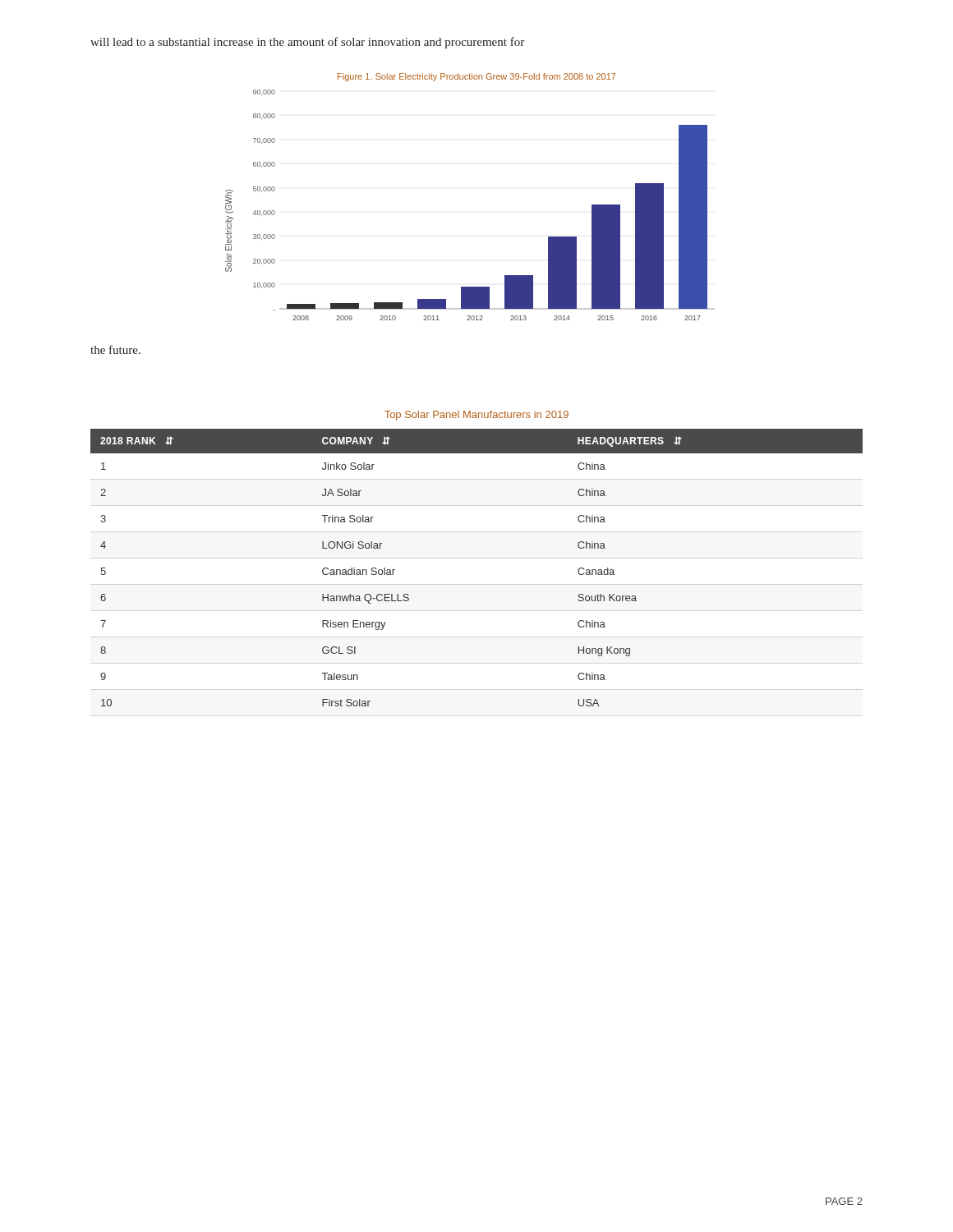The width and height of the screenshot is (953, 1232).
Task: Find a table
Action: pos(476,572)
